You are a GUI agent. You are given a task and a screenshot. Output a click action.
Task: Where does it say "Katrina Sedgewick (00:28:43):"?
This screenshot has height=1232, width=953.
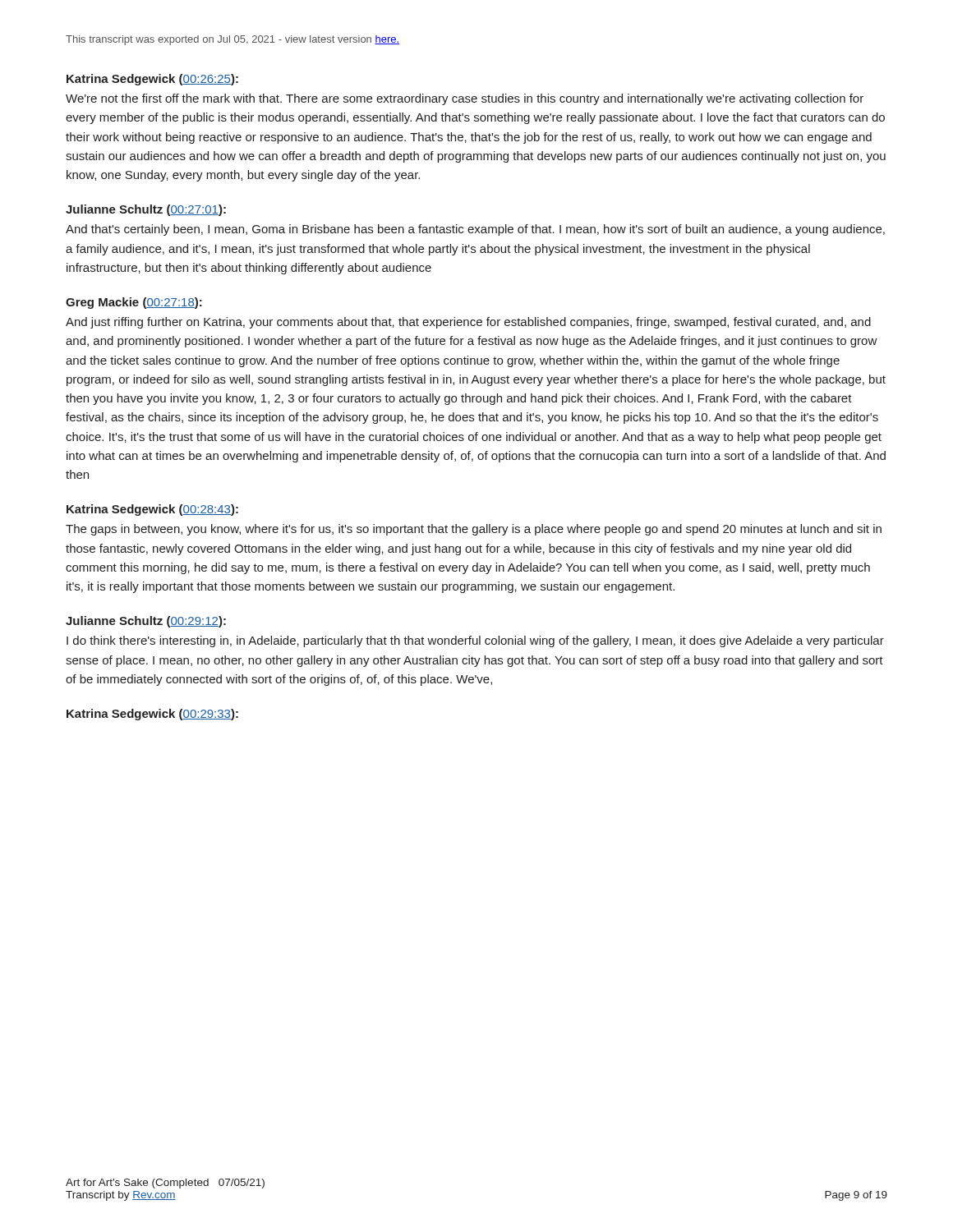click(152, 509)
